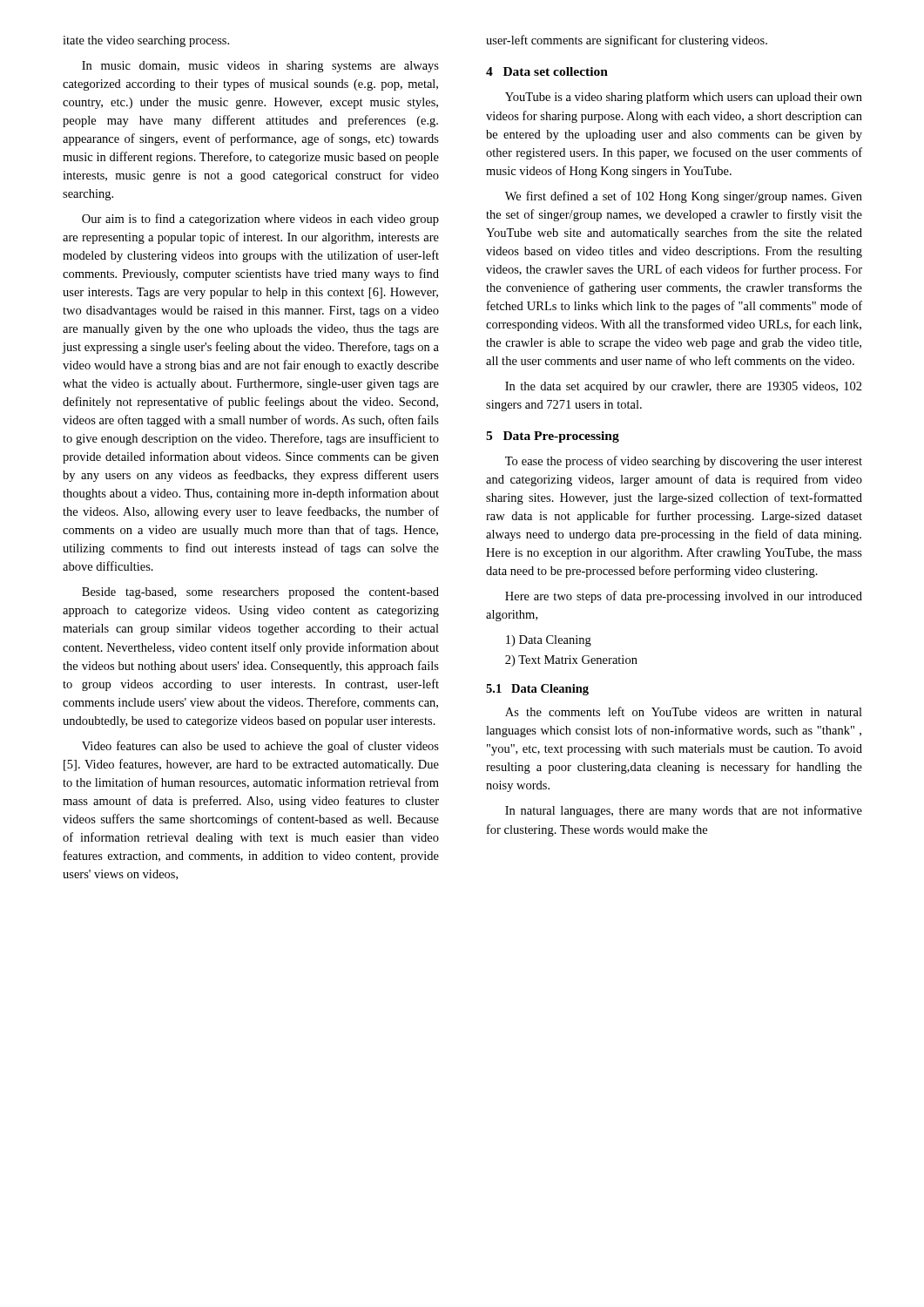The width and height of the screenshot is (924, 1307).
Task: Locate the region starting "Our aim is to find a categorization where"
Action: (251, 393)
